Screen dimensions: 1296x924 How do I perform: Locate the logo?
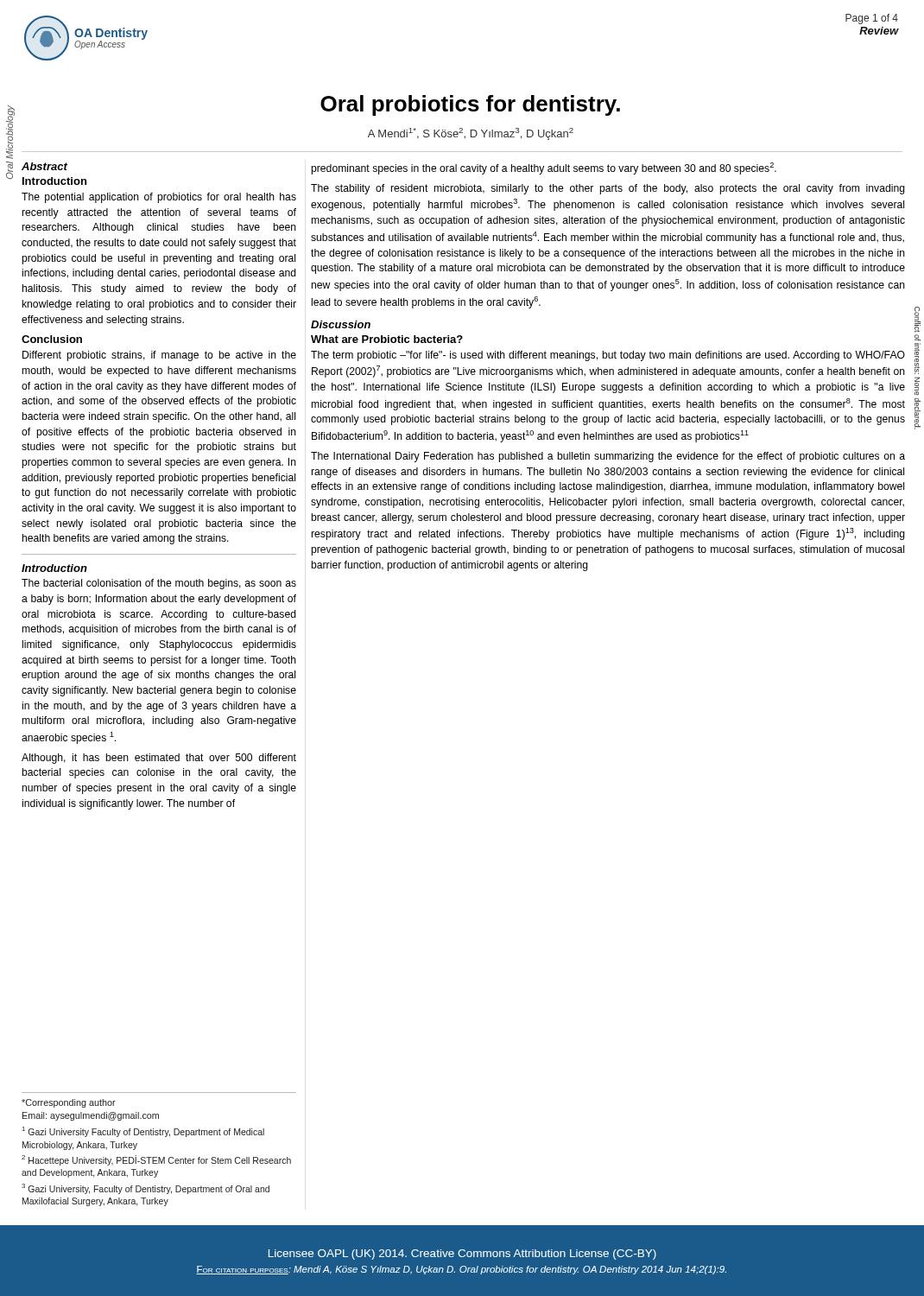tap(86, 38)
